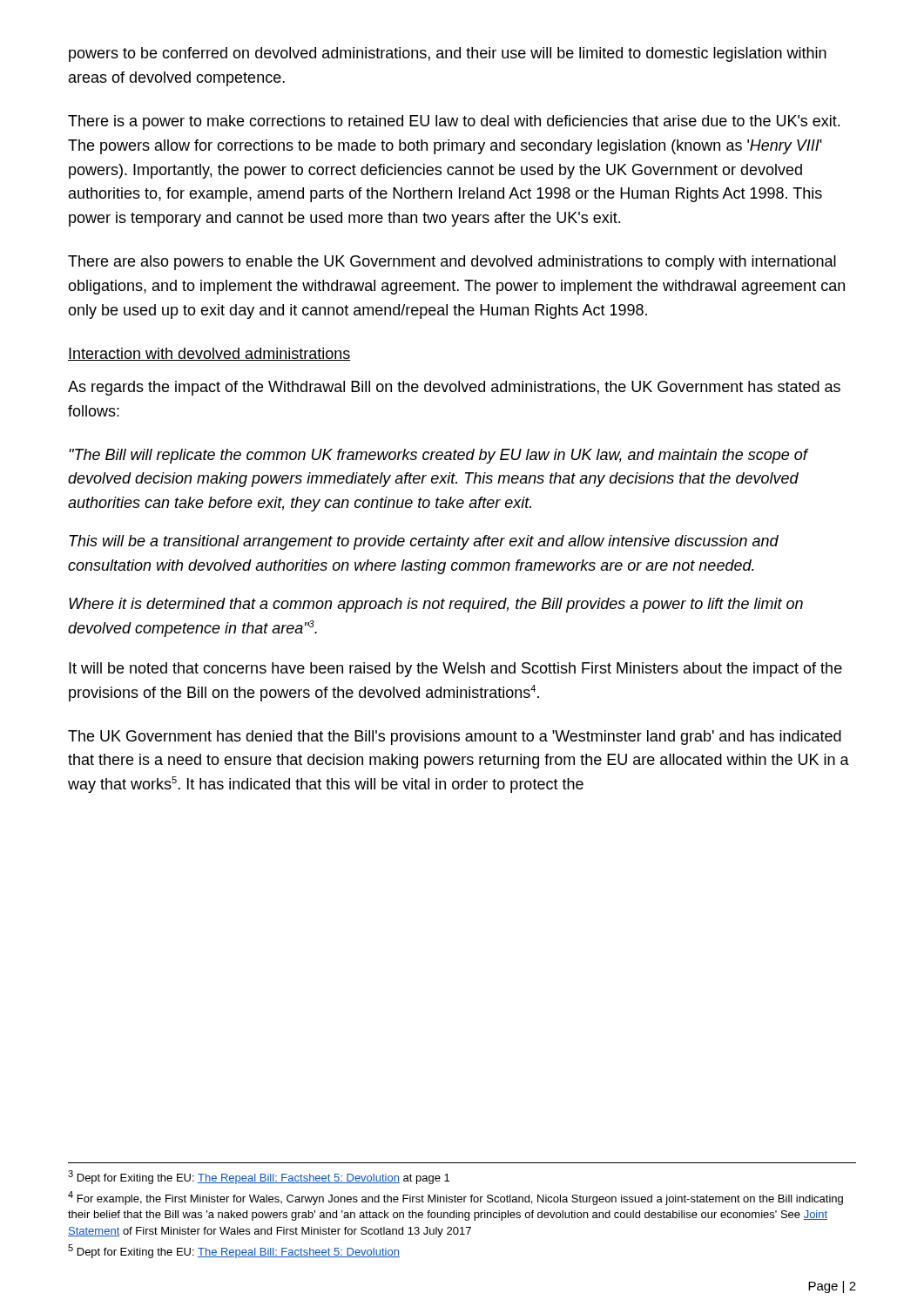Select the footnote containing "4 For example,"
The width and height of the screenshot is (924, 1307).
(x=462, y=1215)
